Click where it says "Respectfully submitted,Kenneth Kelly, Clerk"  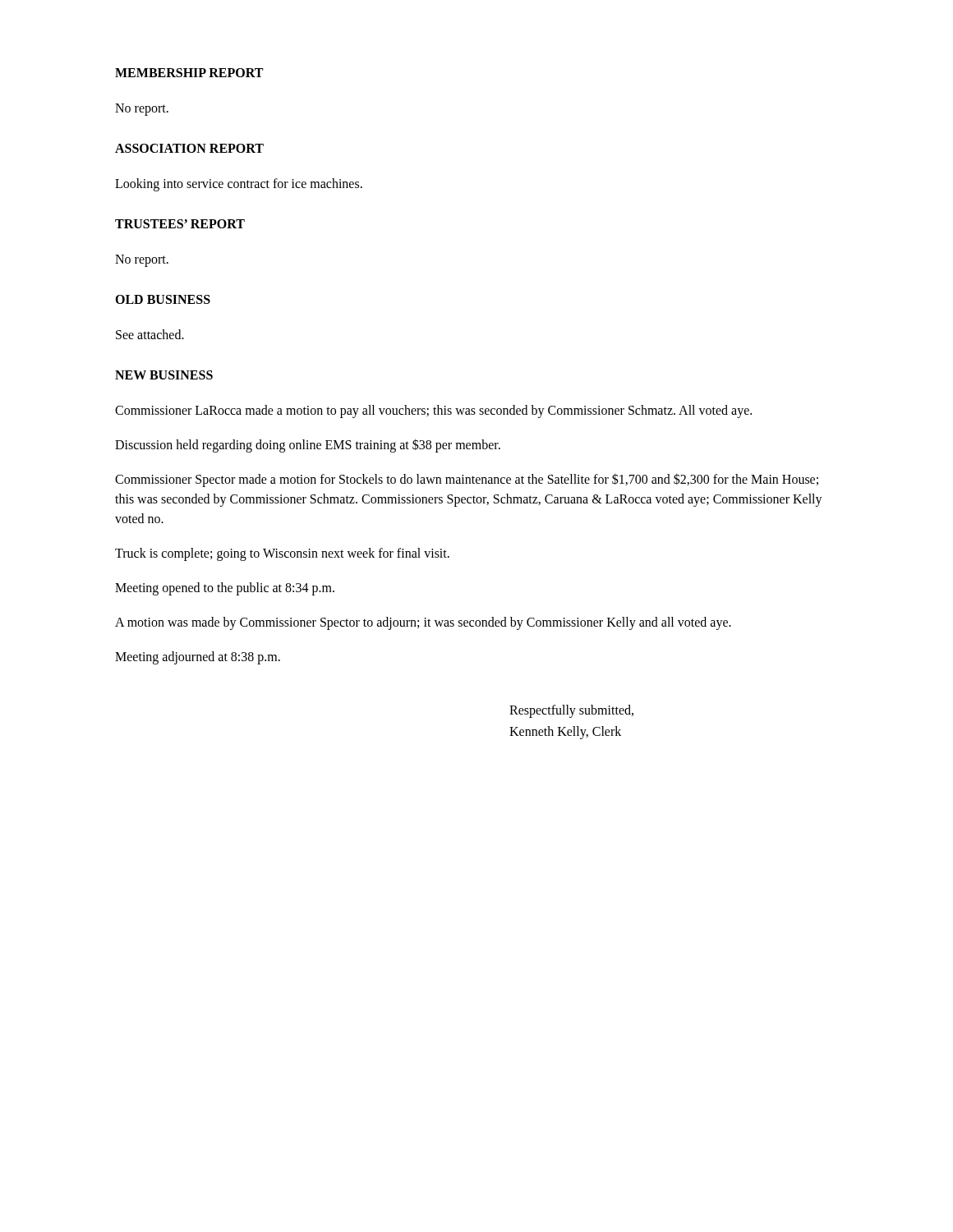pyautogui.click(x=572, y=721)
